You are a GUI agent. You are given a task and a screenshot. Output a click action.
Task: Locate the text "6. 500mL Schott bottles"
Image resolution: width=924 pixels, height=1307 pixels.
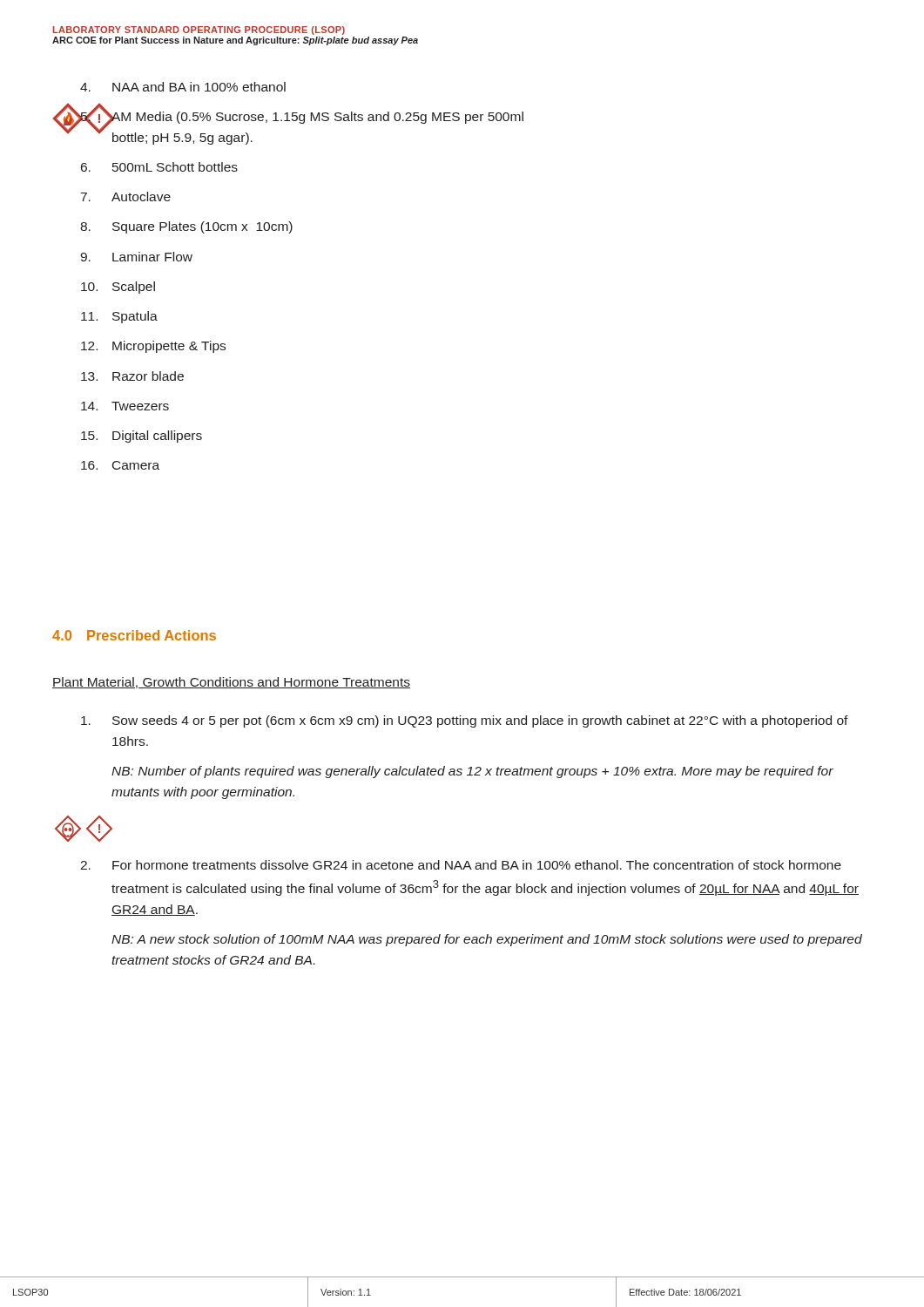[159, 167]
